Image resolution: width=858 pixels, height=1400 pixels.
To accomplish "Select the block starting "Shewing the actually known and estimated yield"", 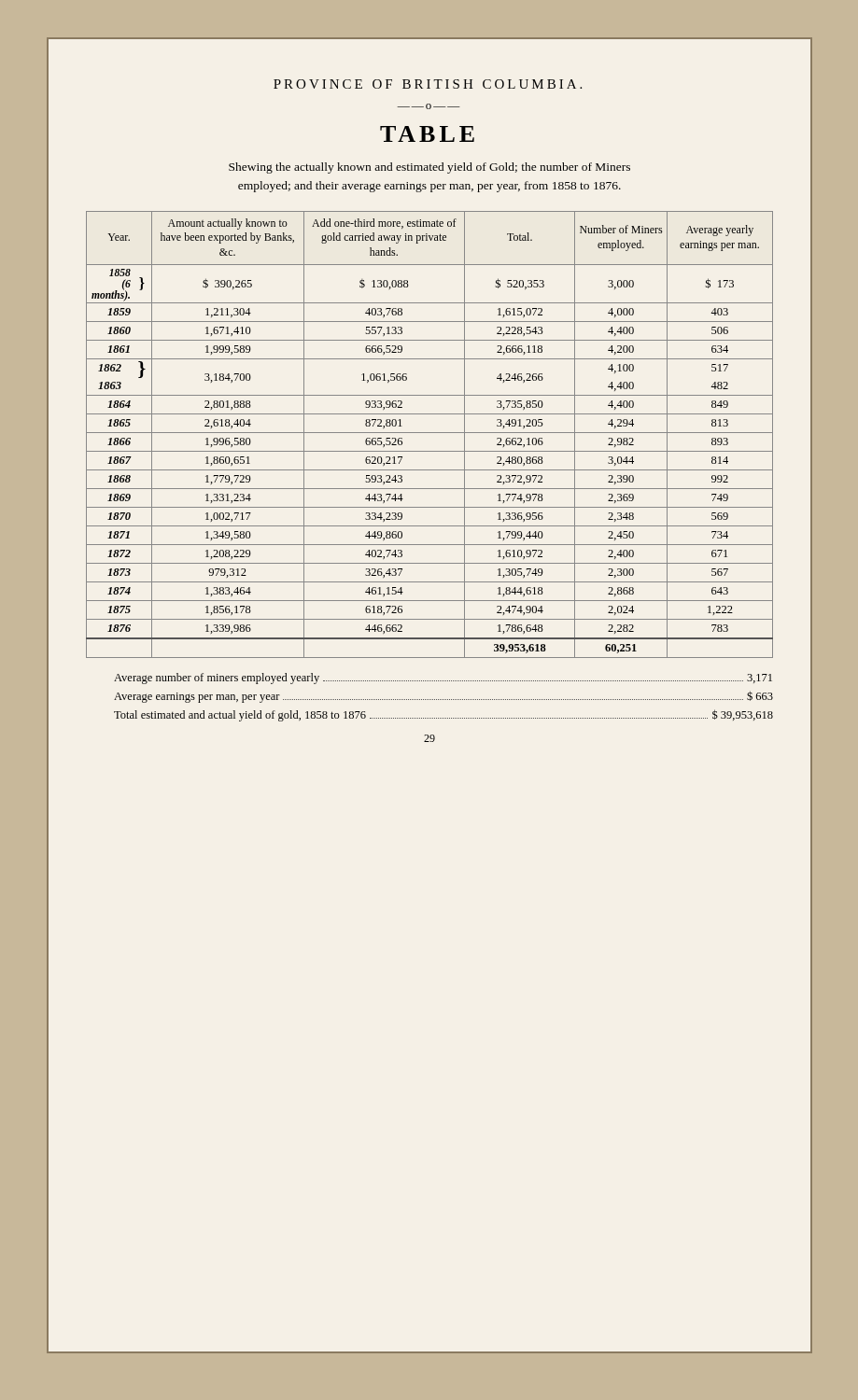I will (429, 176).
